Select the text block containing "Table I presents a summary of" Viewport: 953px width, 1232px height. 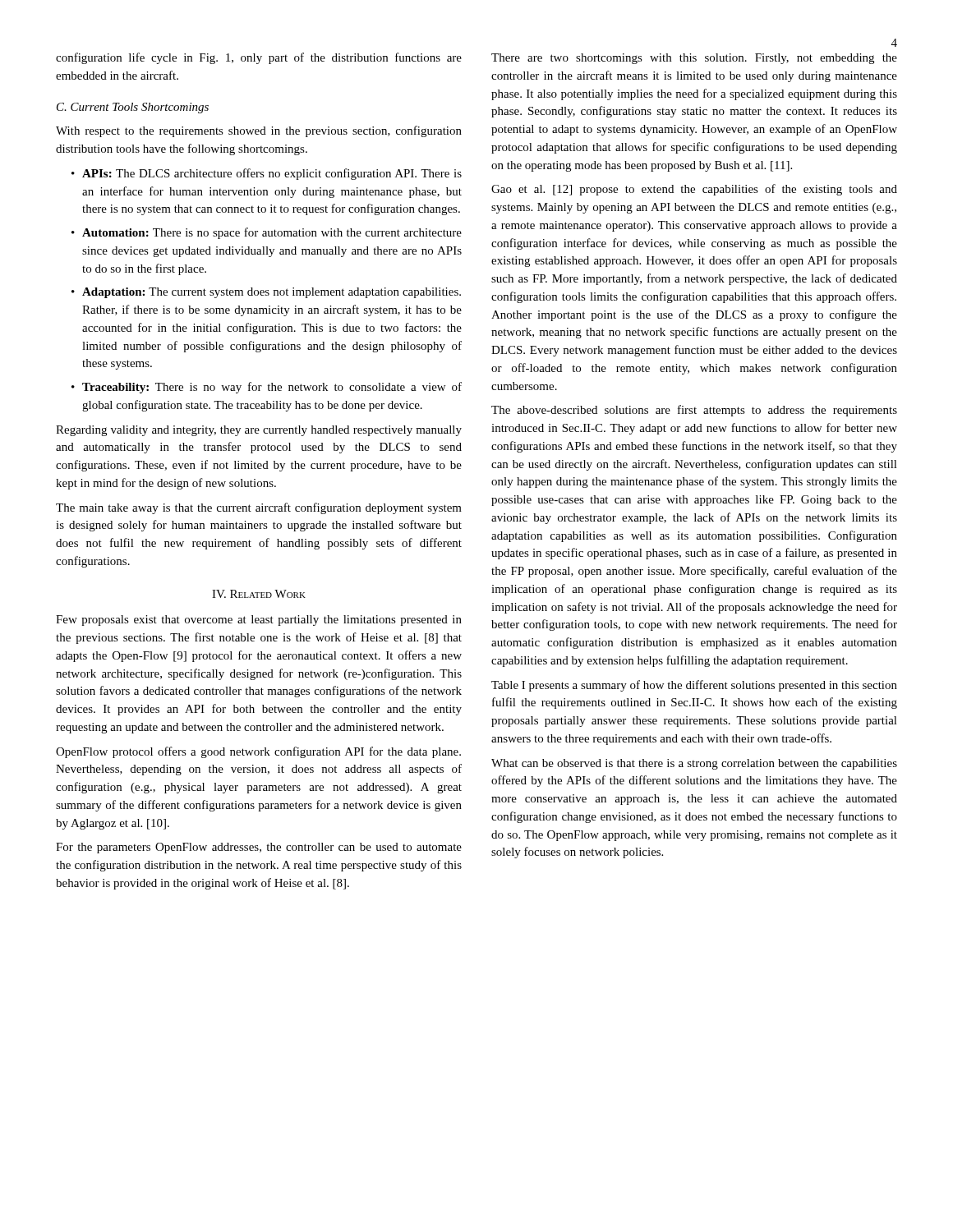tap(694, 712)
